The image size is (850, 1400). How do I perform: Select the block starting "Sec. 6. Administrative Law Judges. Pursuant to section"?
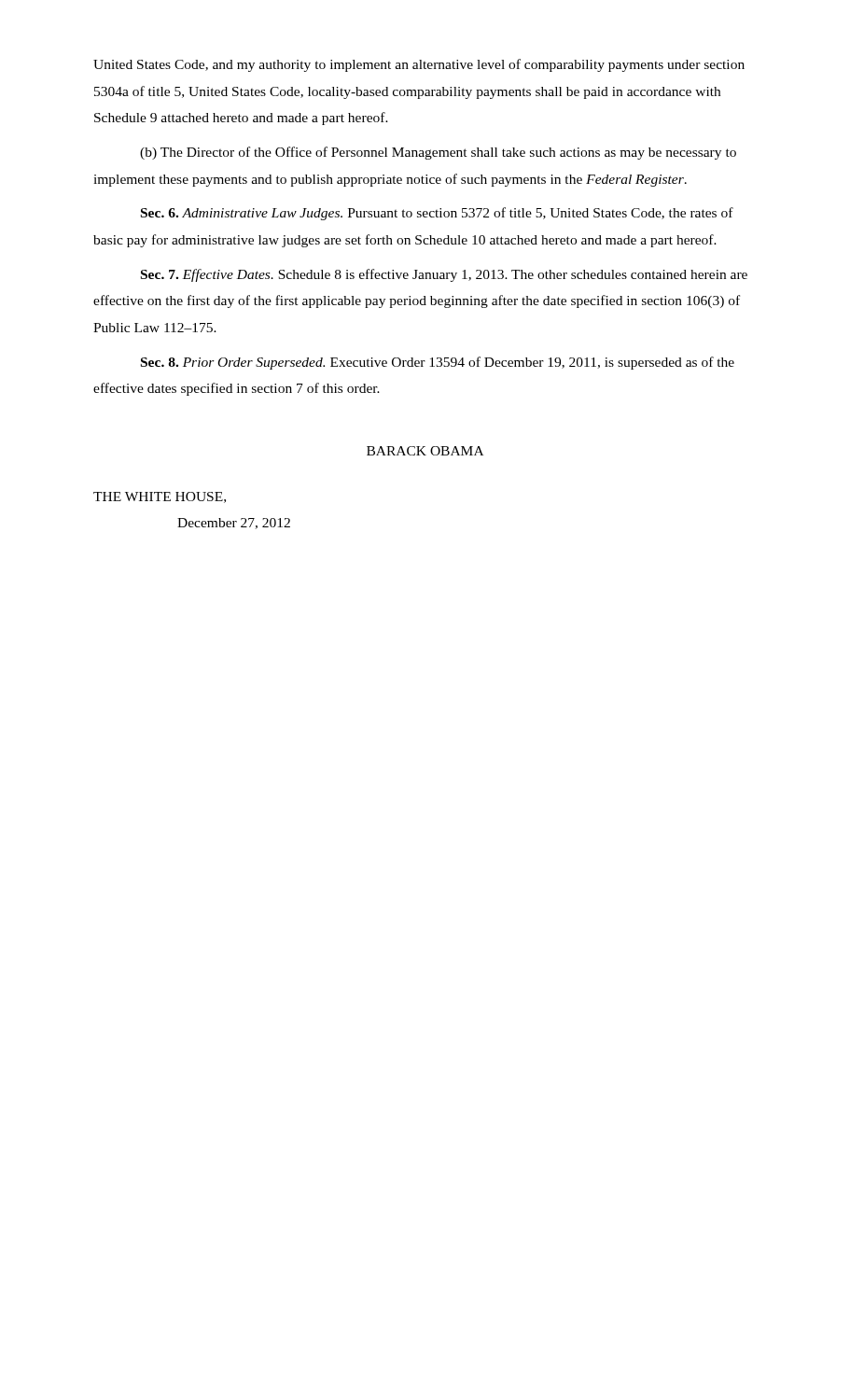pyautogui.click(x=413, y=226)
